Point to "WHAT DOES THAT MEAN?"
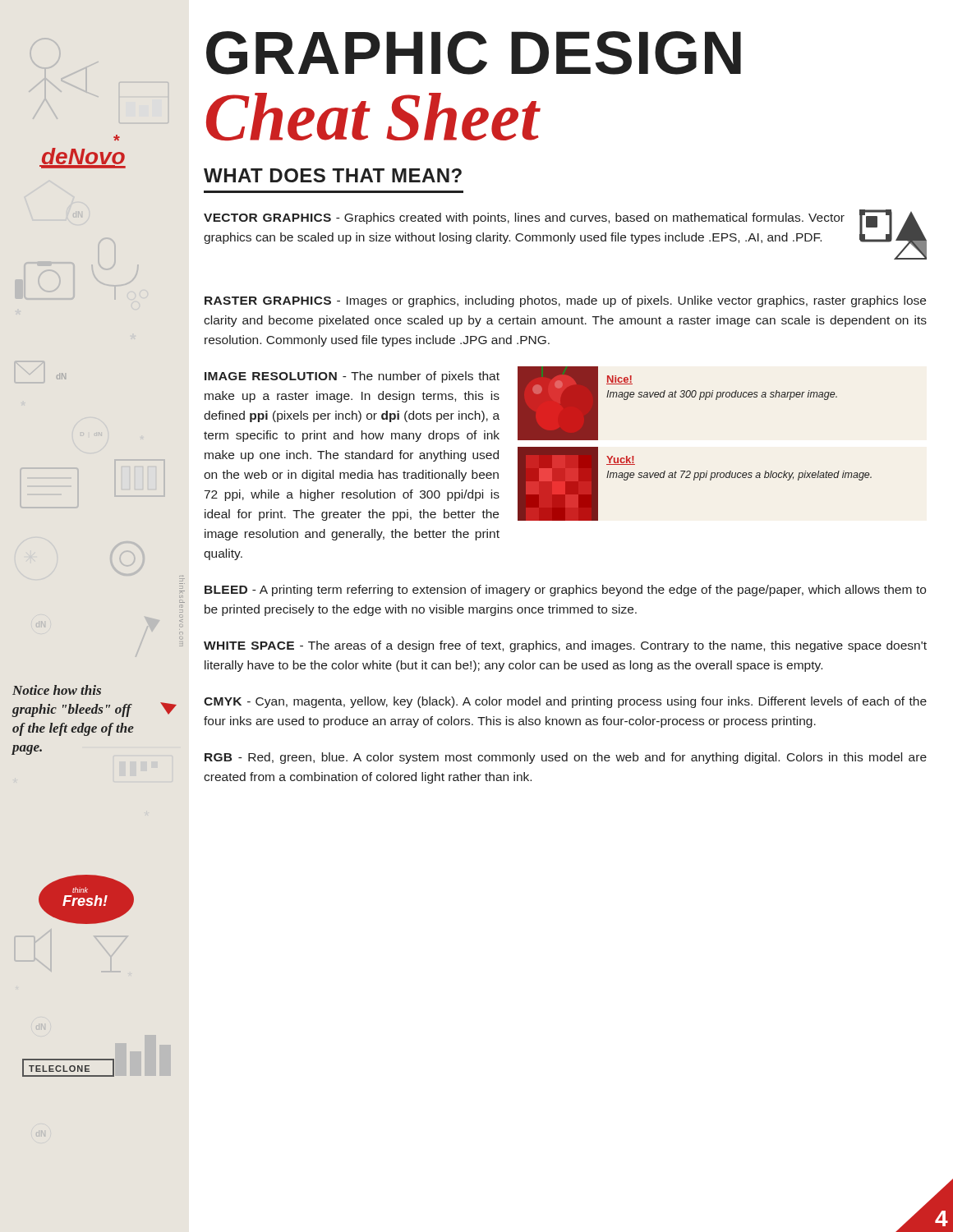The height and width of the screenshot is (1232, 953). (333, 175)
